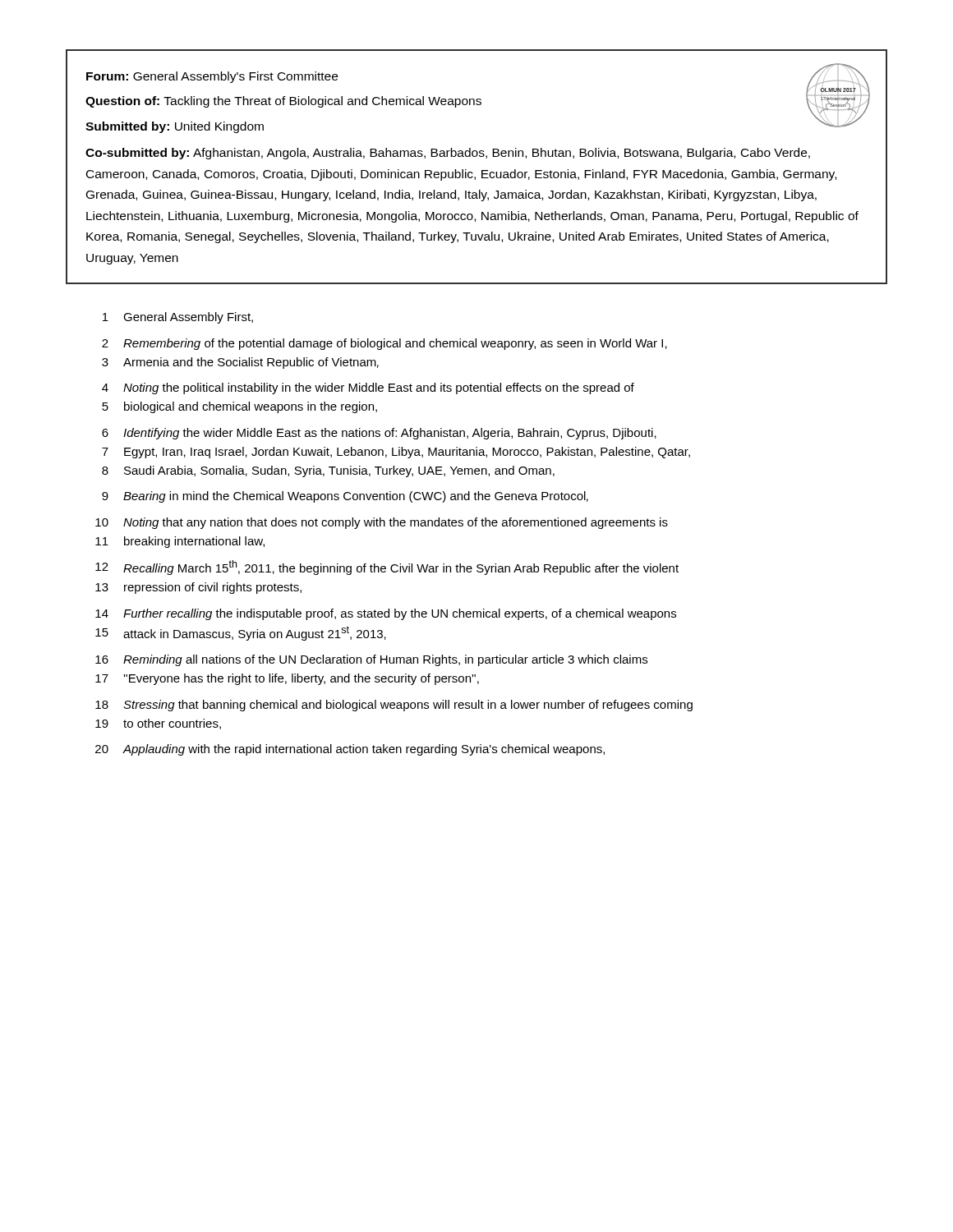Select the region starting "14 Further recalling the"

tap(476, 613)
